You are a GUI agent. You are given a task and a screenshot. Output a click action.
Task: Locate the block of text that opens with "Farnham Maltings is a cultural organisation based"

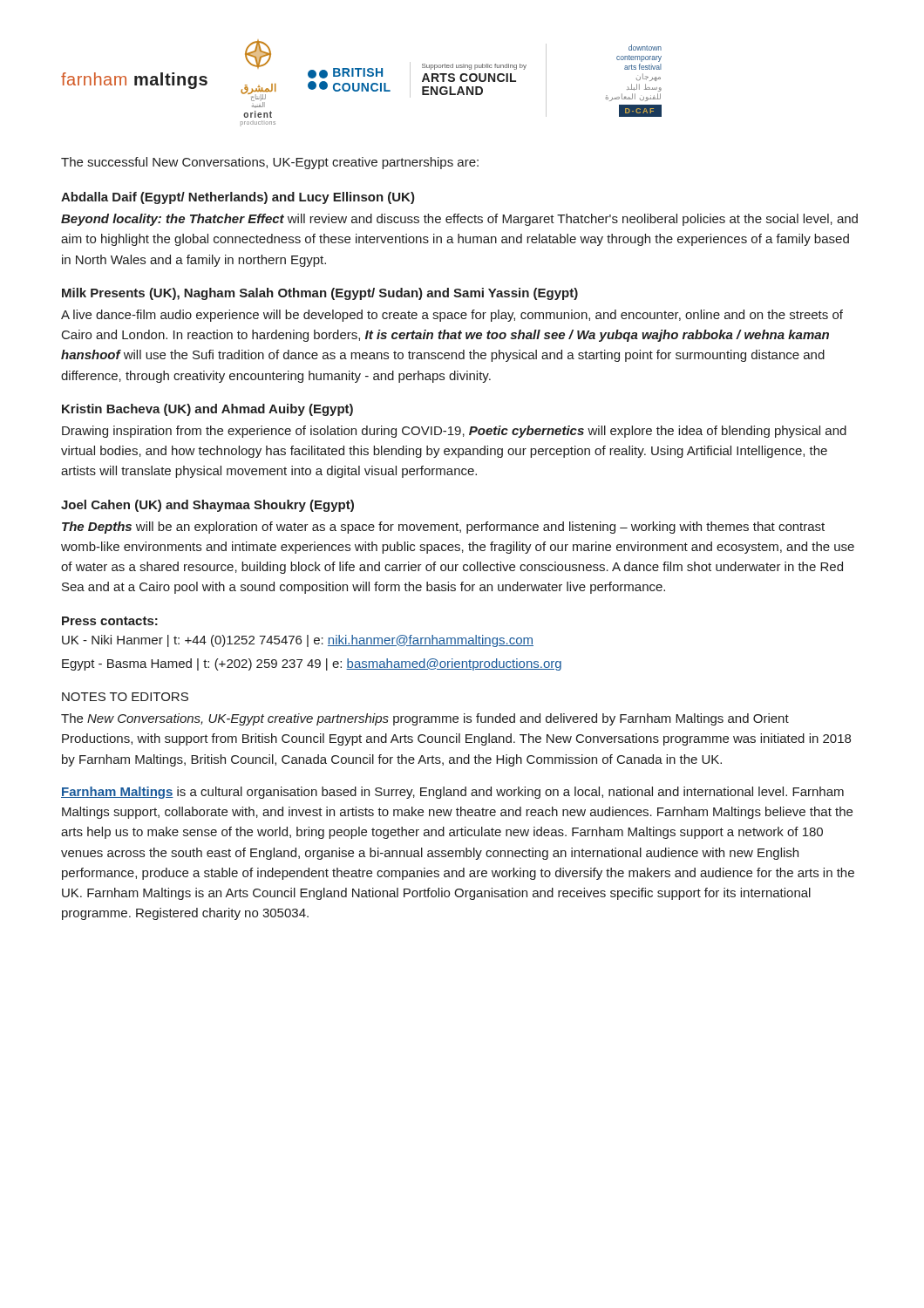pos(462,852)
